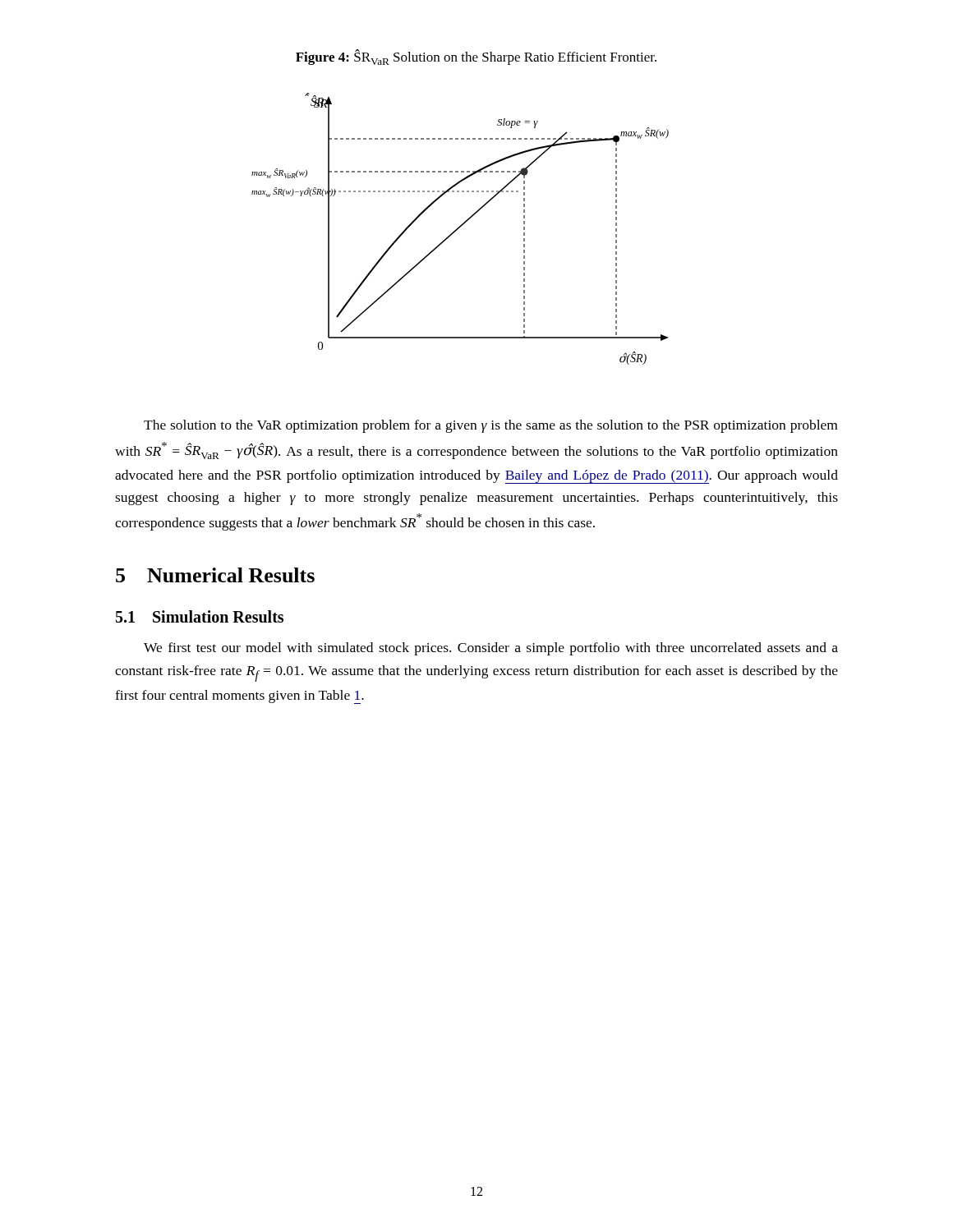The image size is (953, 1232).
Task: Select the continuous plot
Action: [476, 237]
